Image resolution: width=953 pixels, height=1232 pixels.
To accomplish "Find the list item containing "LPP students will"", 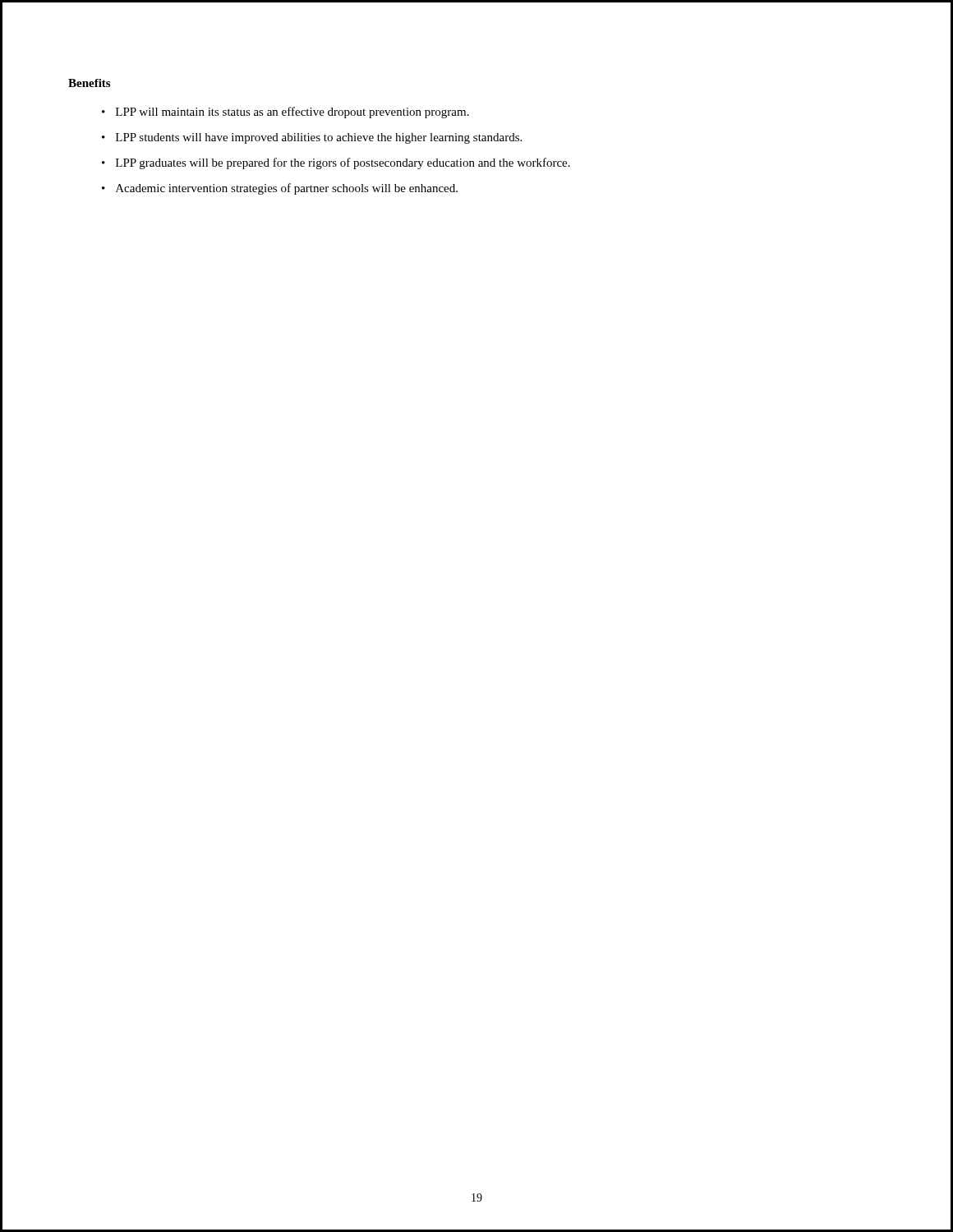I will tap(500, 138).
